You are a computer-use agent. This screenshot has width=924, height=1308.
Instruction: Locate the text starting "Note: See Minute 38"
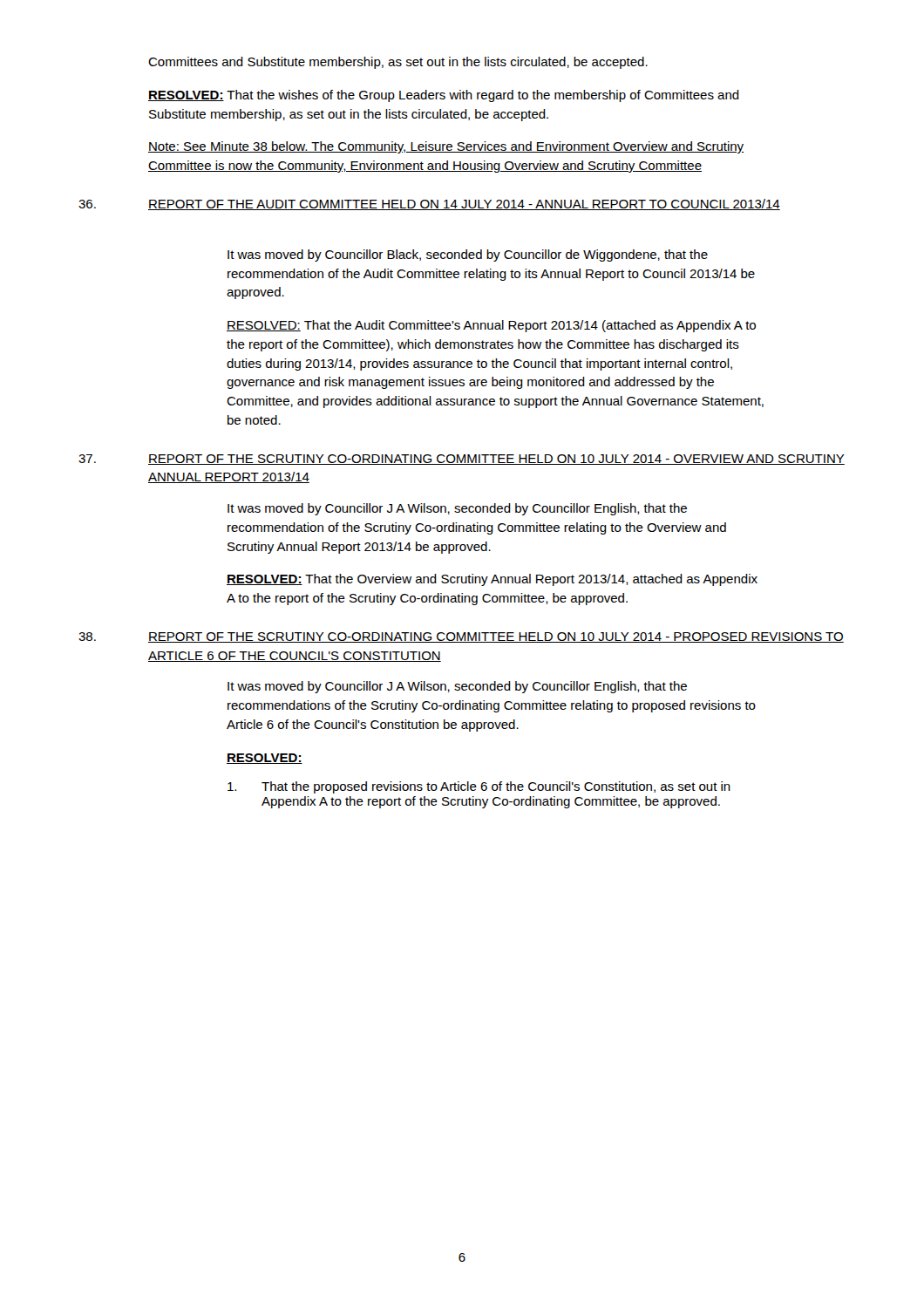point(471,156)
